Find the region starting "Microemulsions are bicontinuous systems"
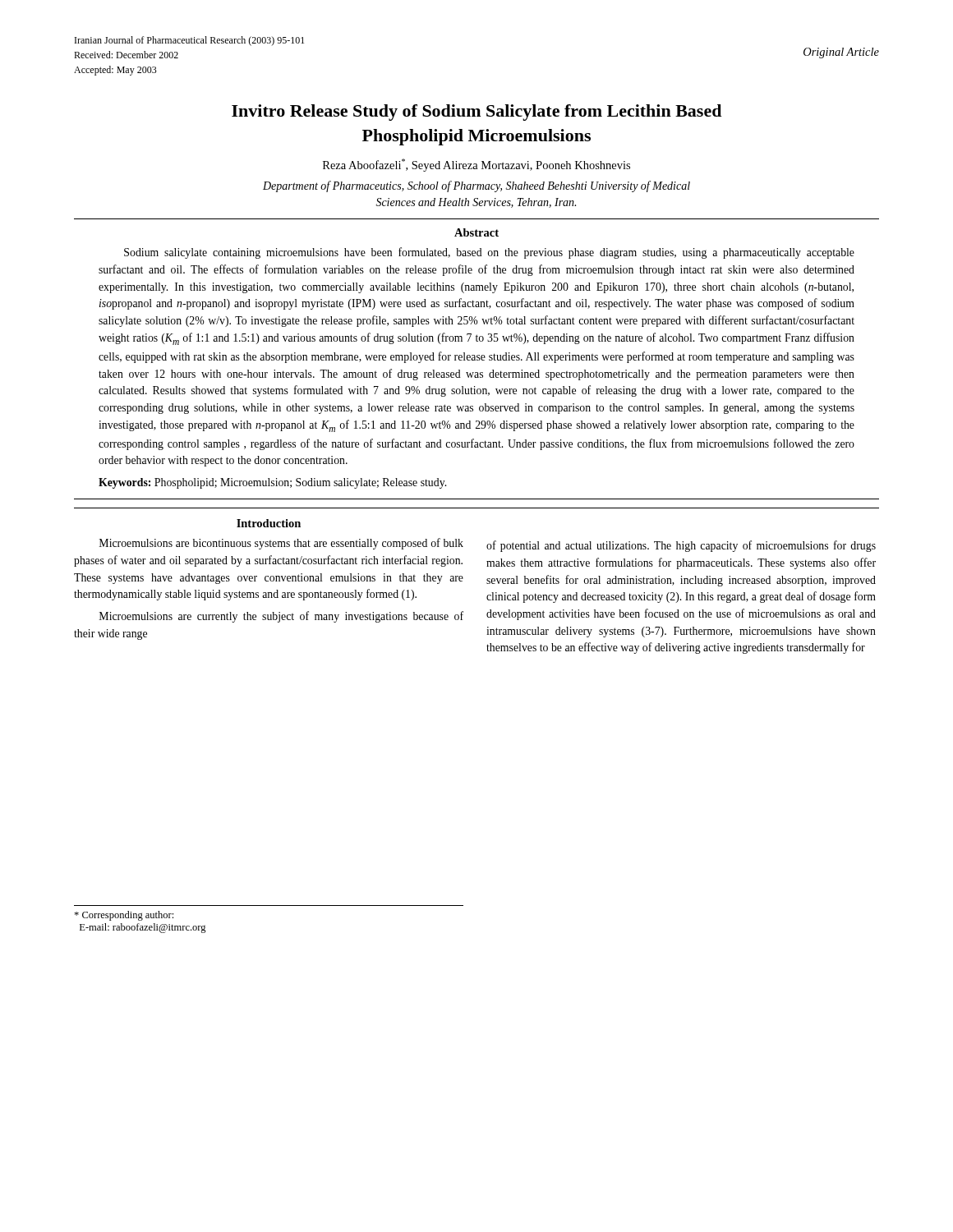 [x=269, y=589]
